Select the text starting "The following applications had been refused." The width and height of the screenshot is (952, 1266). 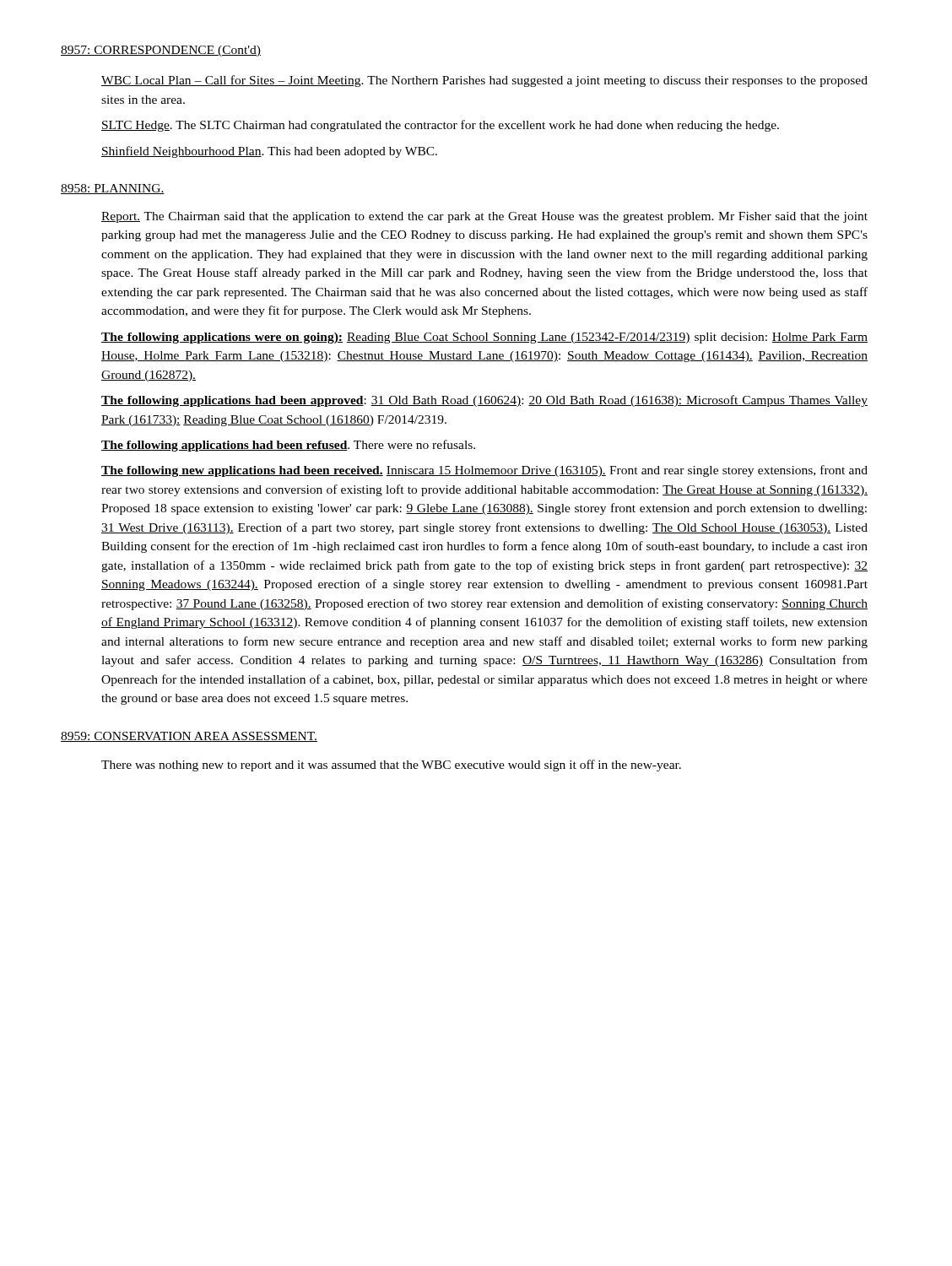[289, 444]
